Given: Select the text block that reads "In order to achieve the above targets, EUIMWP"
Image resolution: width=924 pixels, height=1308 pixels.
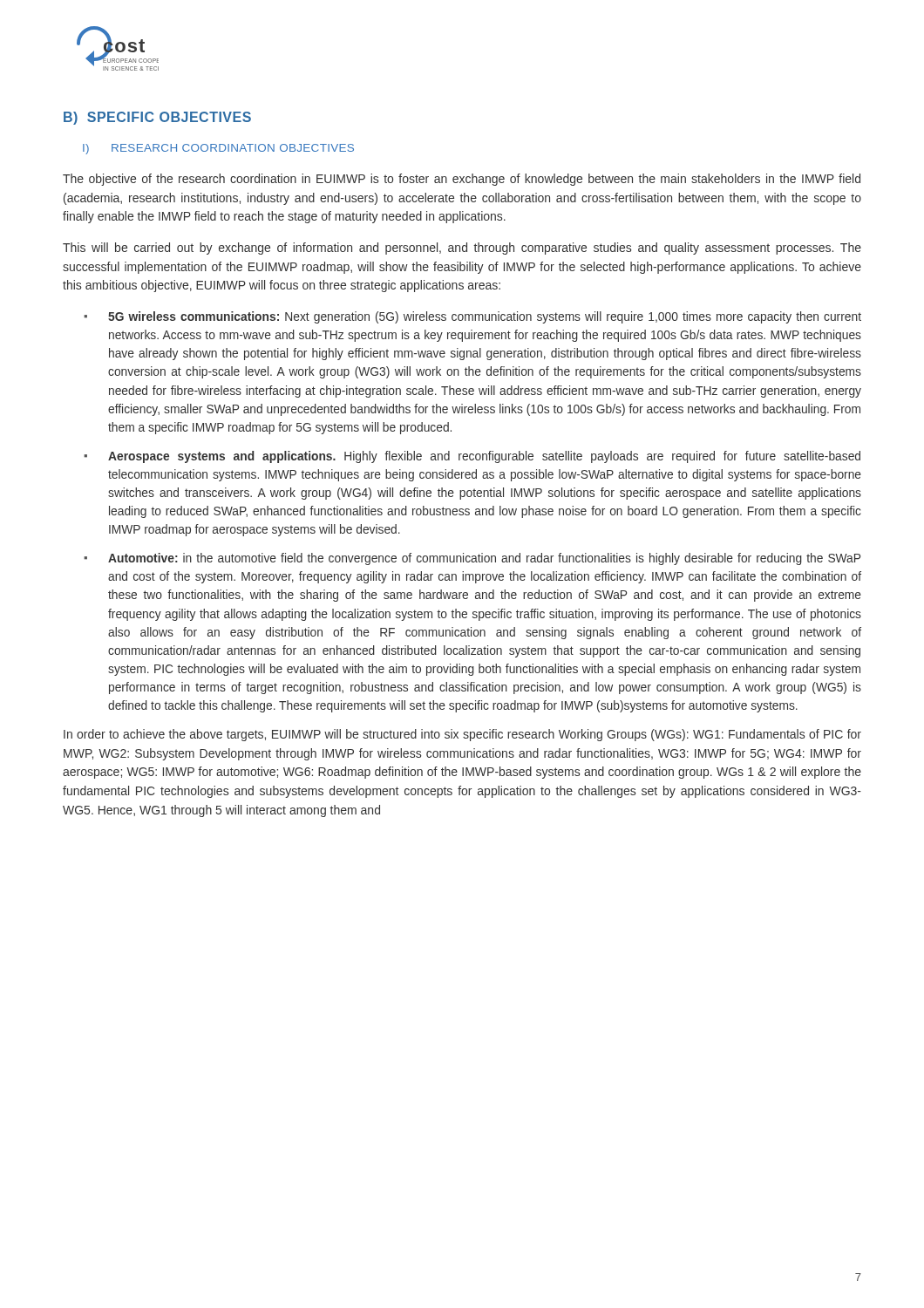Looking at the screenshot, I should point(462,772).
